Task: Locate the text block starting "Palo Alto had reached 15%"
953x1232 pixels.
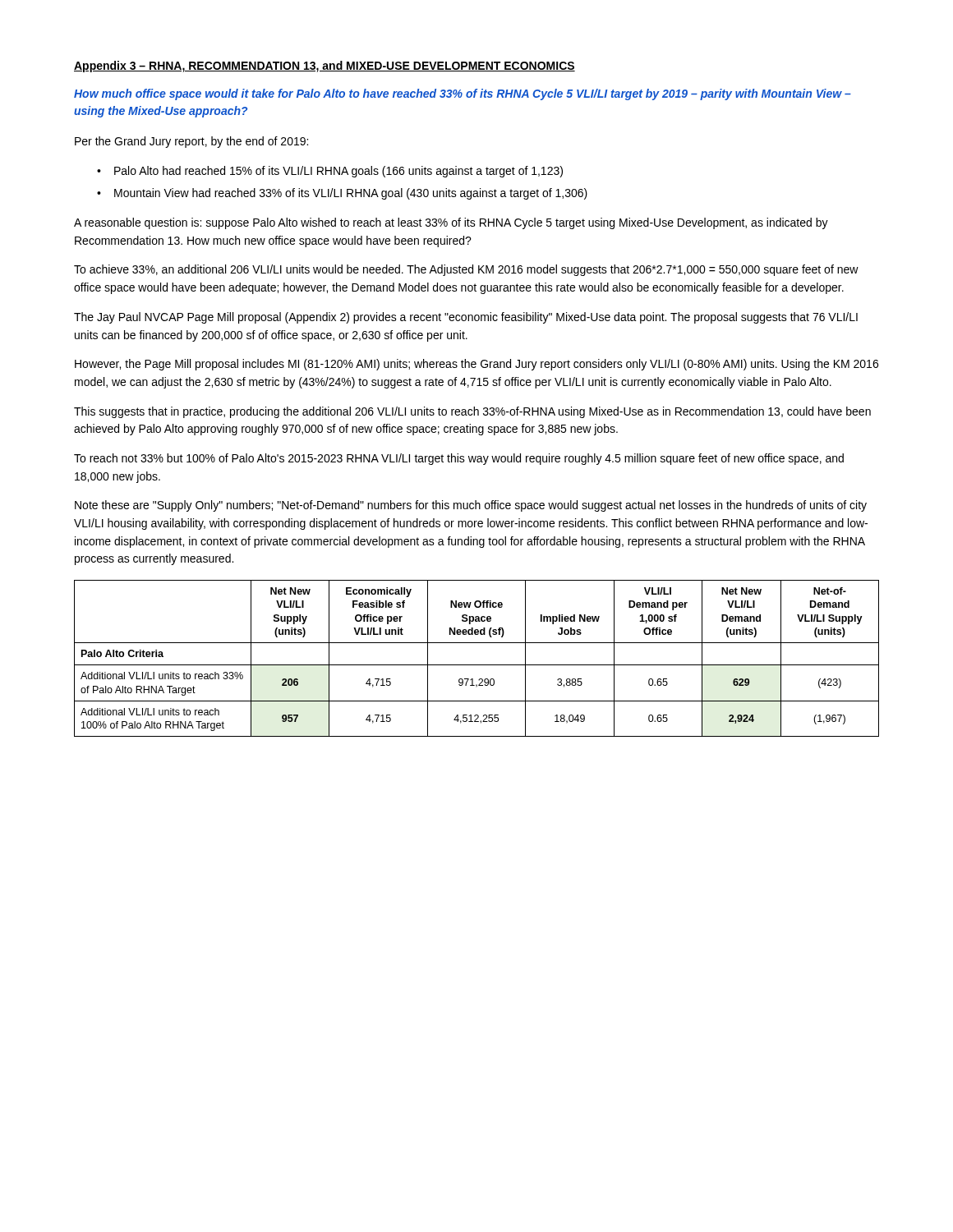Action: 338,171
